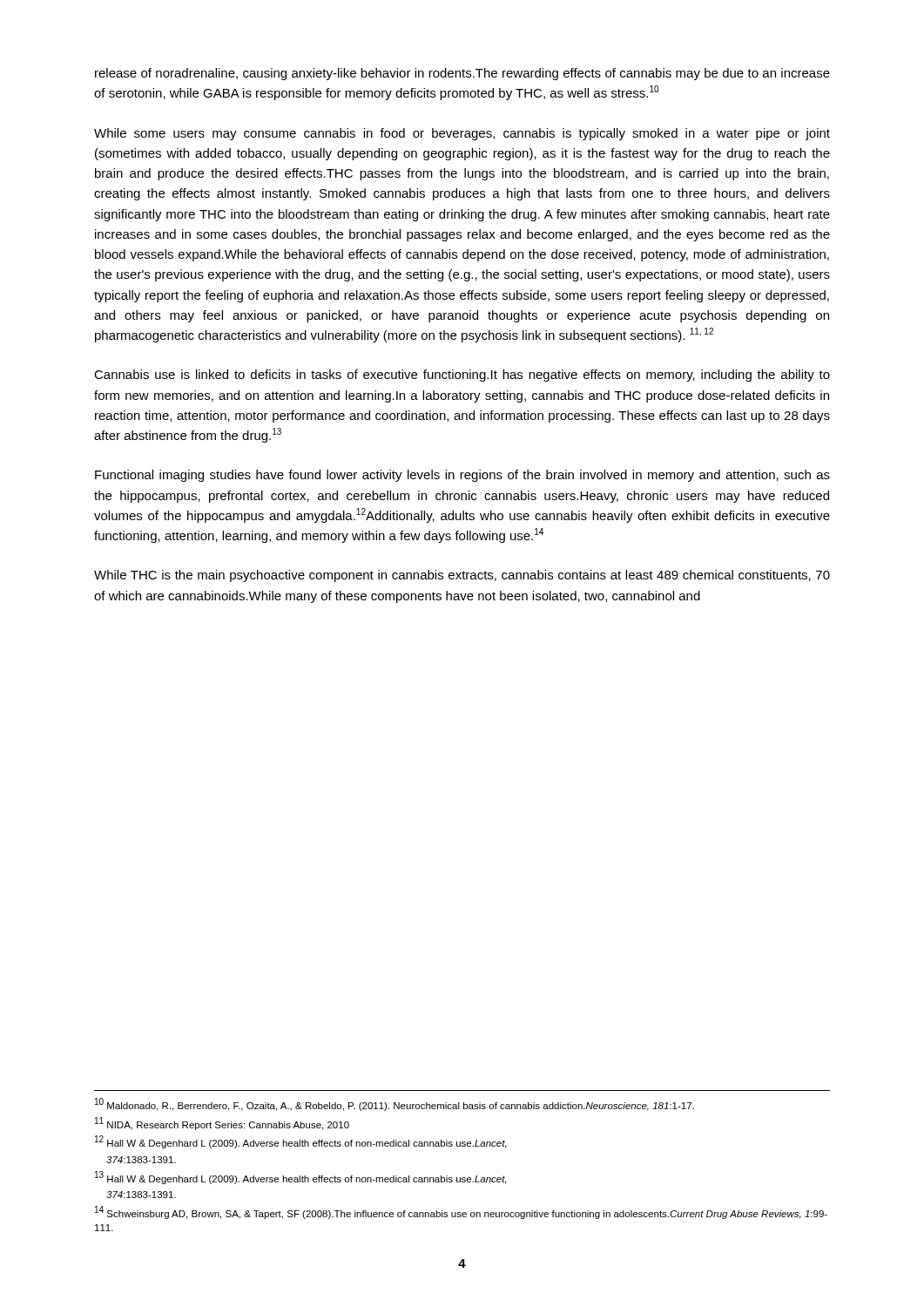Viewport: 924px width, 1307px height.
Task: Click on the text block with the text "release of noradrenaline, causing anxiety-like behavior in"
Action: (462, 83)
